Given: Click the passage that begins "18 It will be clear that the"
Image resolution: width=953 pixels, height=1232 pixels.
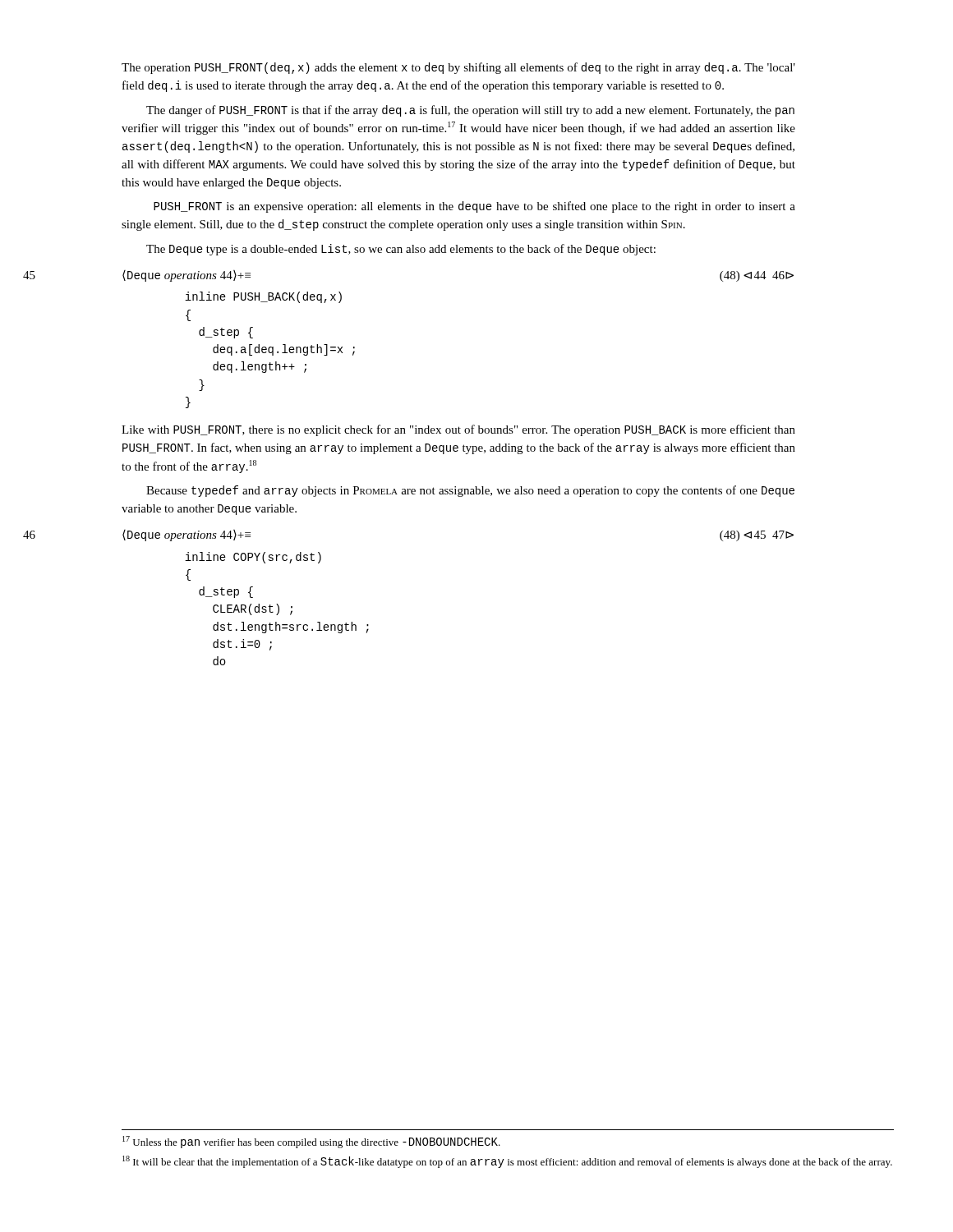Looking at the screenshot, I should coord(507,1162).
